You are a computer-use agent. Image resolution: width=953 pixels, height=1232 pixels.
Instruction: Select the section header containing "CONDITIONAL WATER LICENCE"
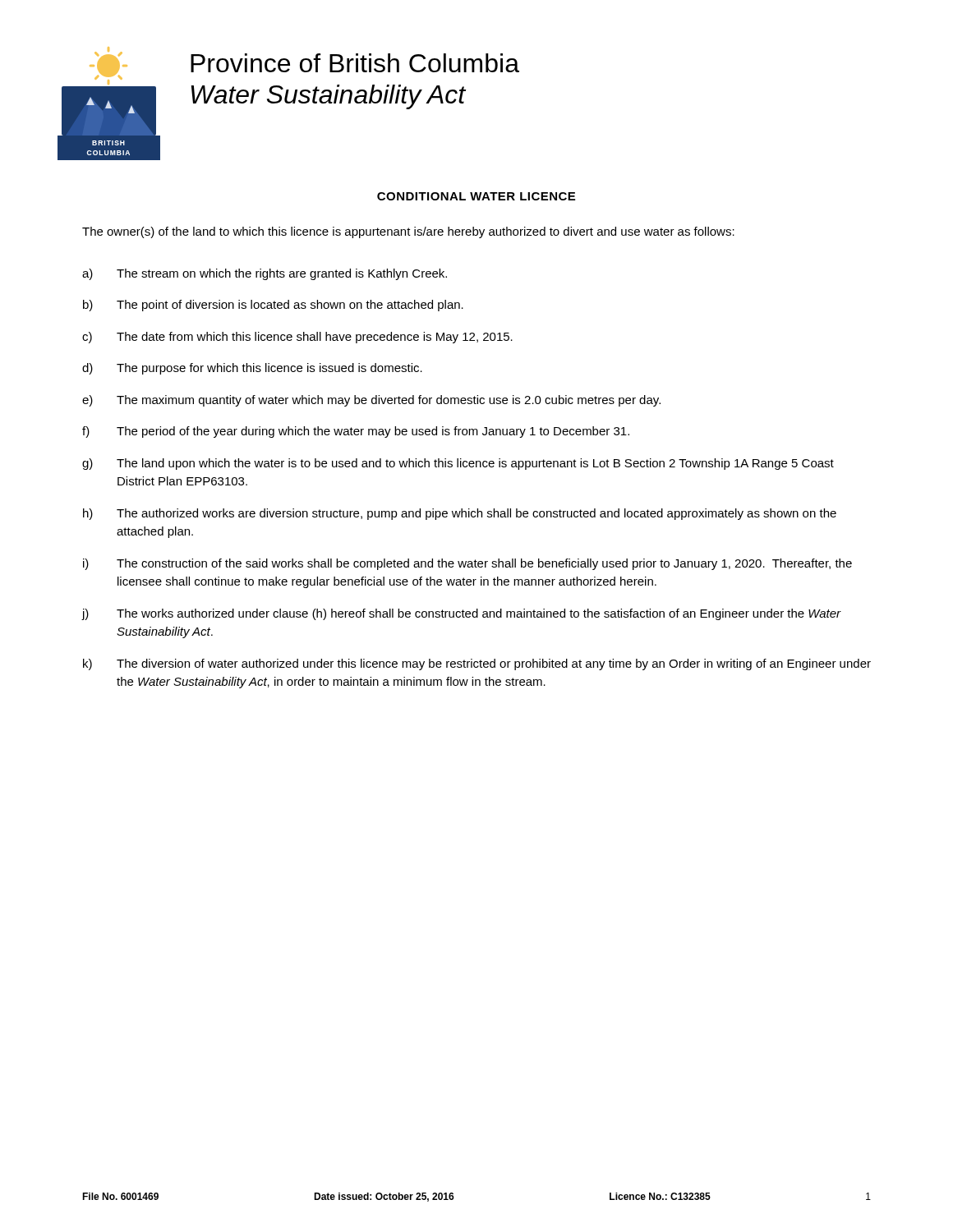click(476, 196)
